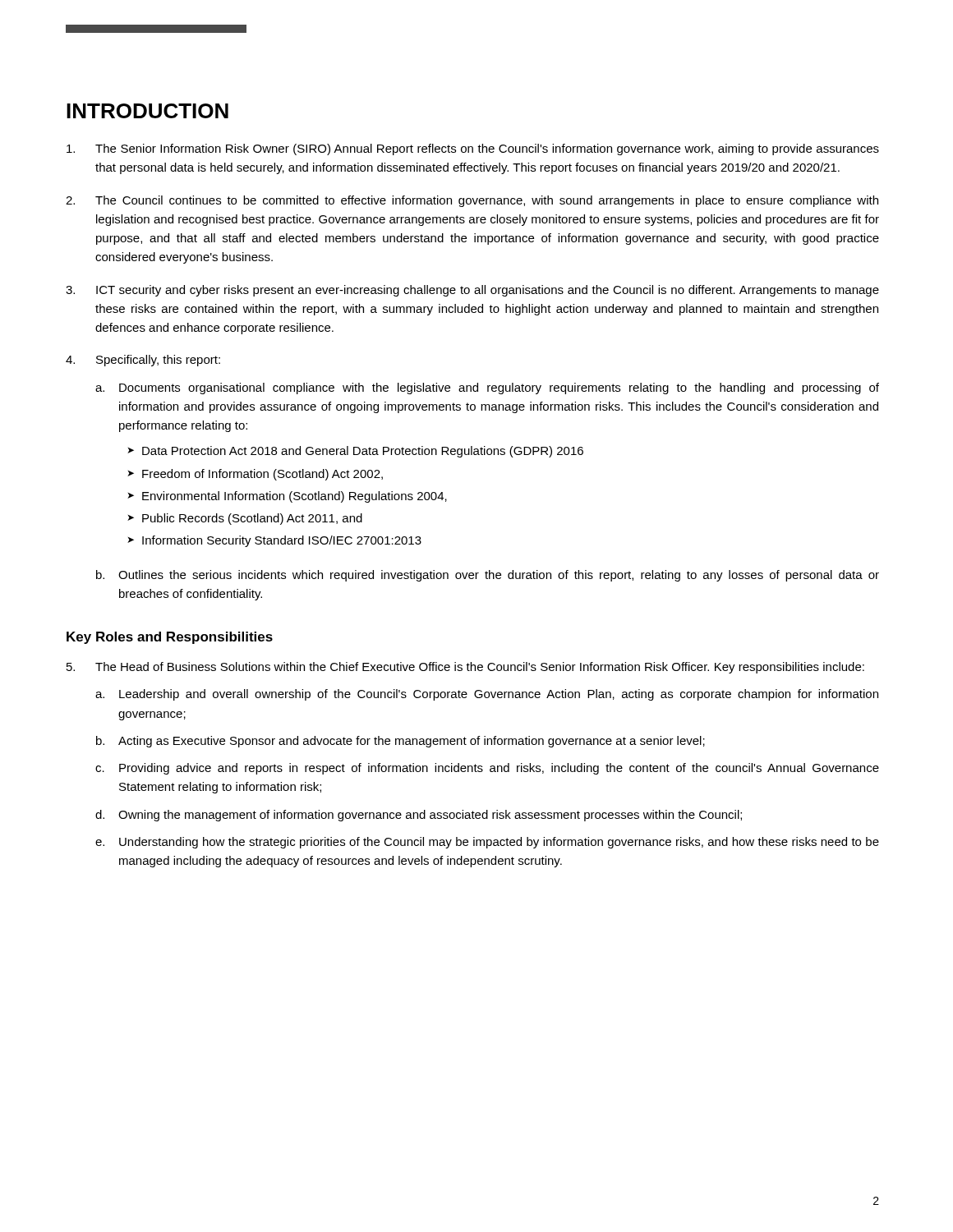Click where it says "Information Security Standard ISO/IEC 27001:2013"
The height and width of the screenshot is (1232, 953).
click(281, 540)
